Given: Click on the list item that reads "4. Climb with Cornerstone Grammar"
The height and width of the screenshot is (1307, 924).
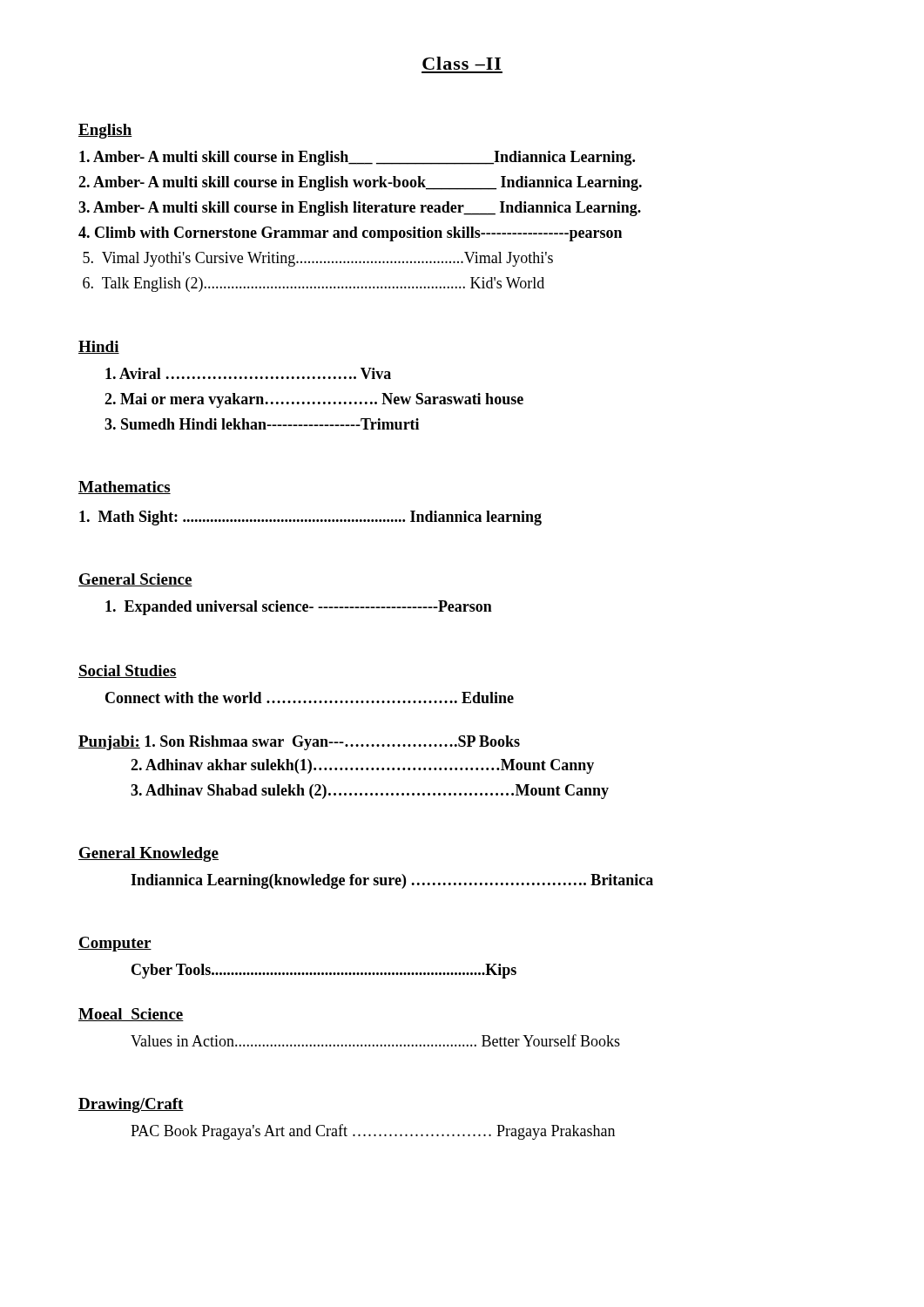Looking at the screenshot, I should click(350, 233).
